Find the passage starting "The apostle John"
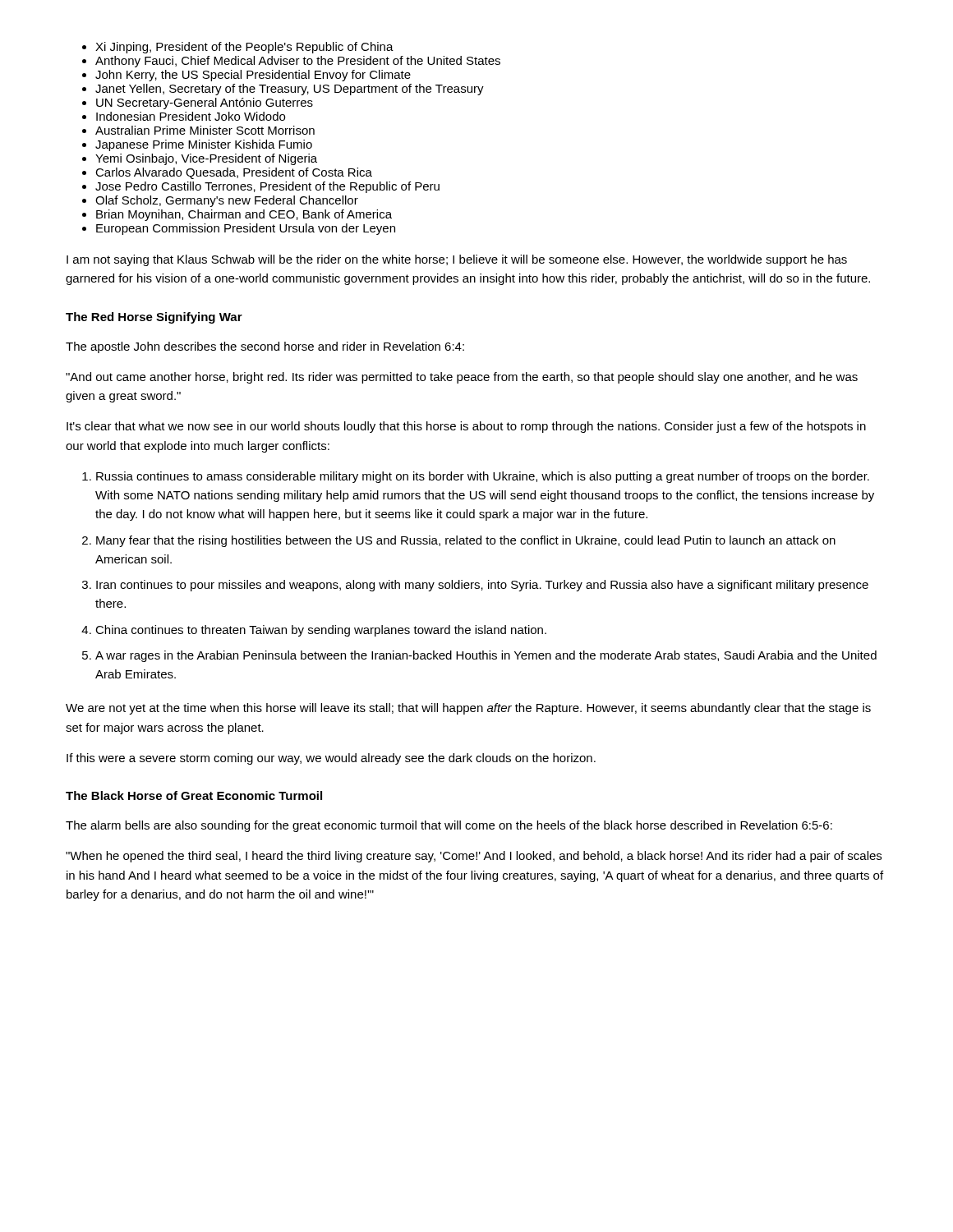The image size is (953, 1232). coord(265,346)
